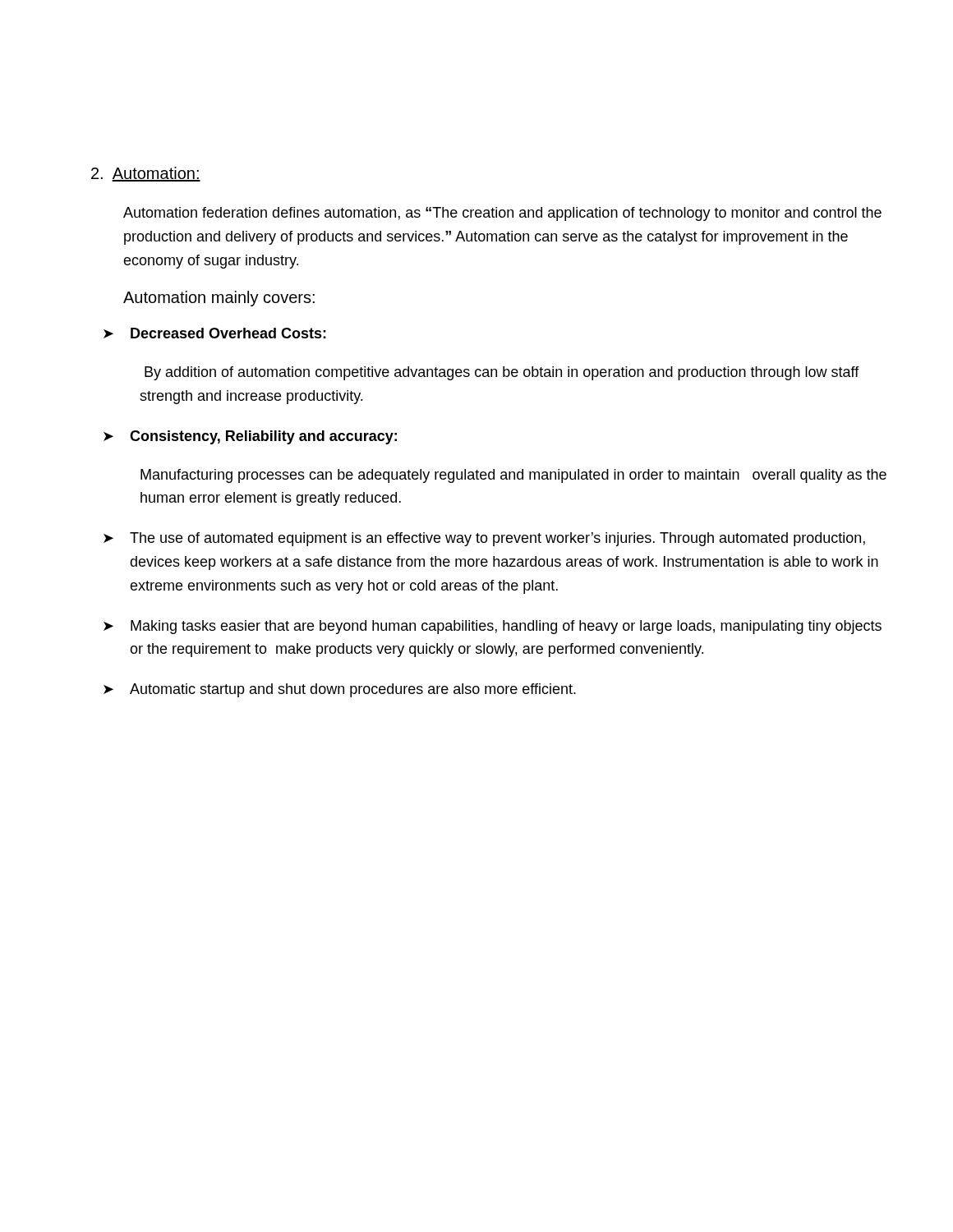953x1232 pixels.
Task: Click where it says "➤ Consistency, Reliability and accuracy:"
Action: coord(250,437)
